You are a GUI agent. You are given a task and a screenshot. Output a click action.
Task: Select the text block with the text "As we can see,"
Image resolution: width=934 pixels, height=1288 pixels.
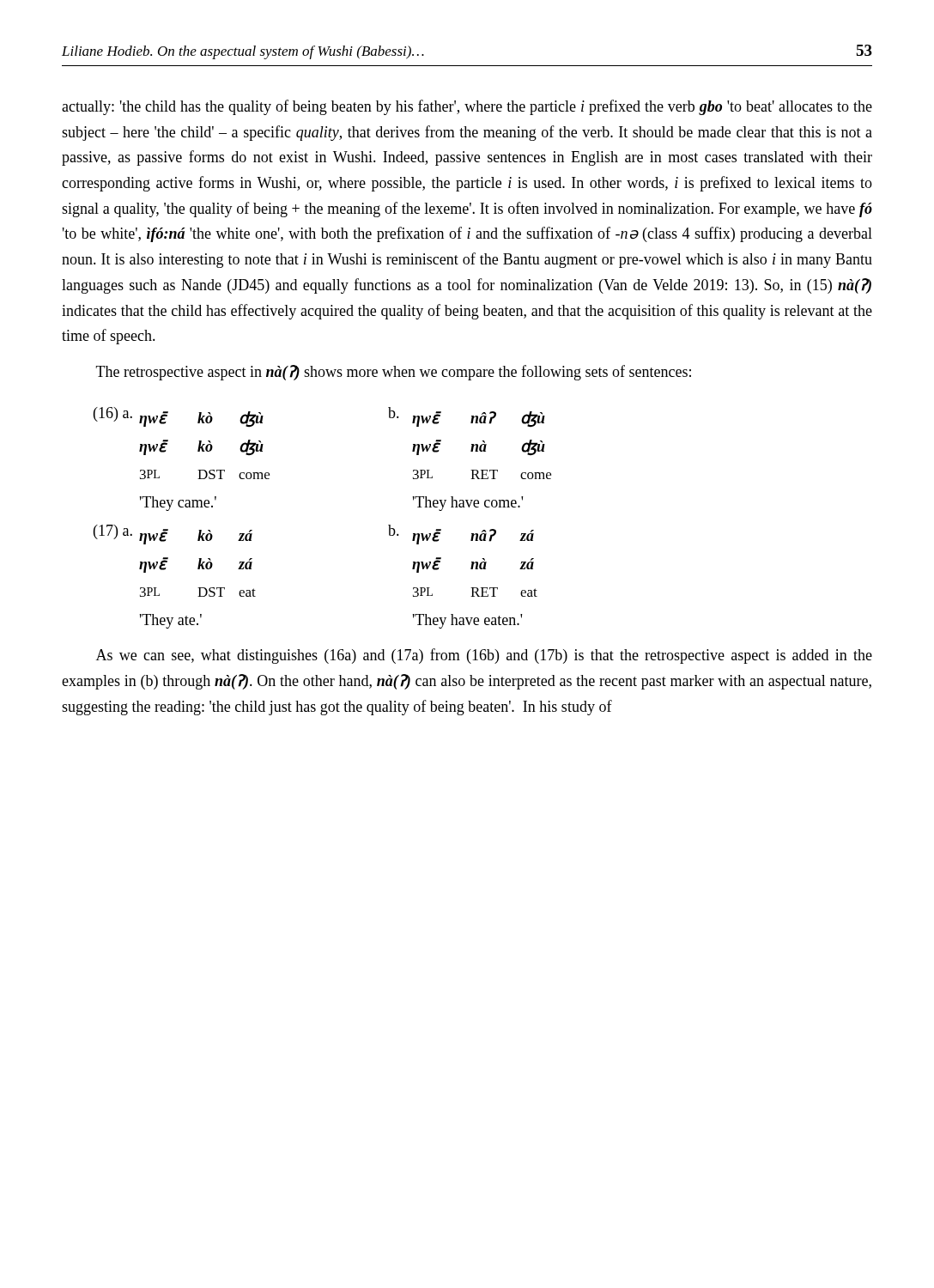(467, 681)
